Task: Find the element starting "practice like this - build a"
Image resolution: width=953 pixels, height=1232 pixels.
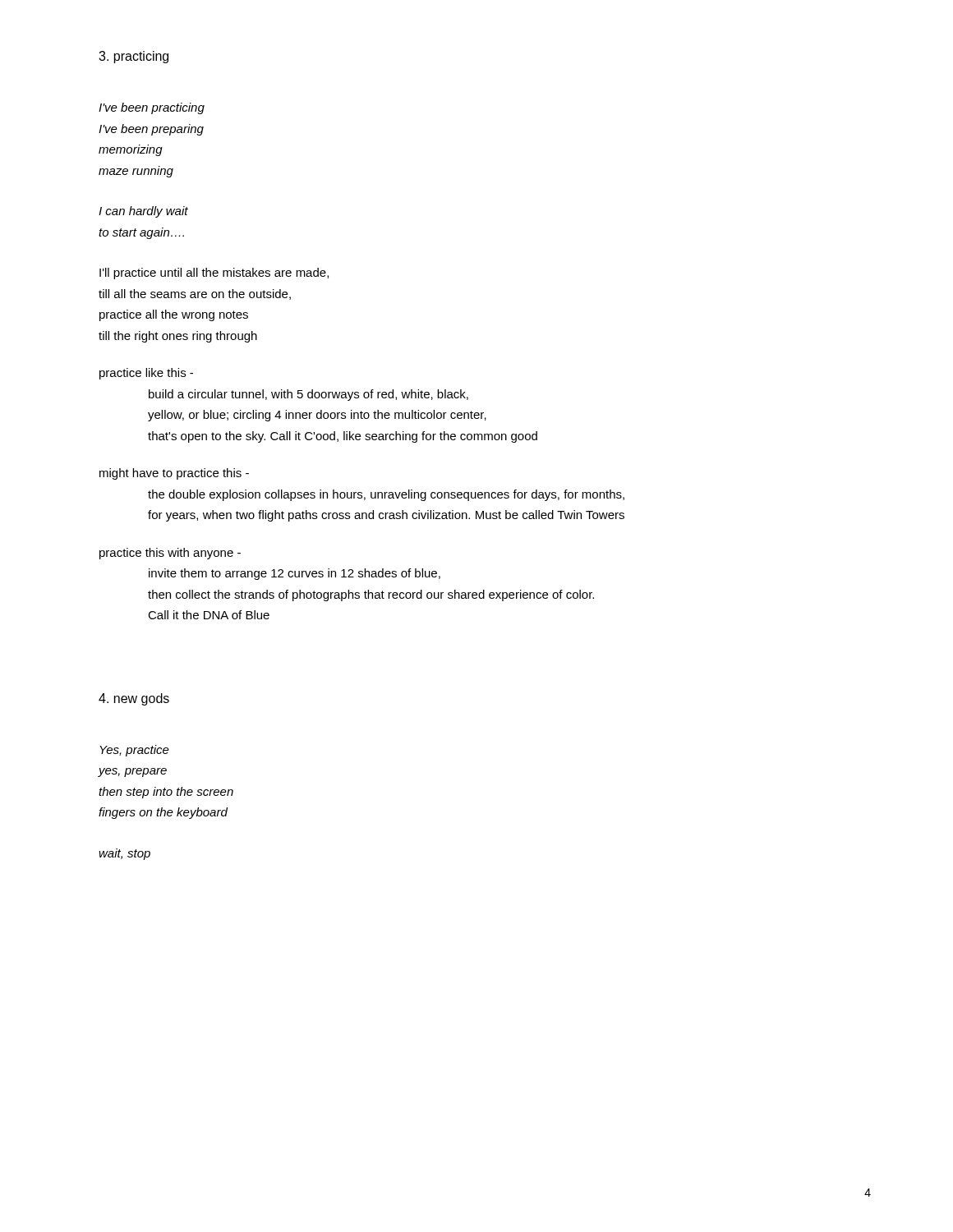Action: 318,406
